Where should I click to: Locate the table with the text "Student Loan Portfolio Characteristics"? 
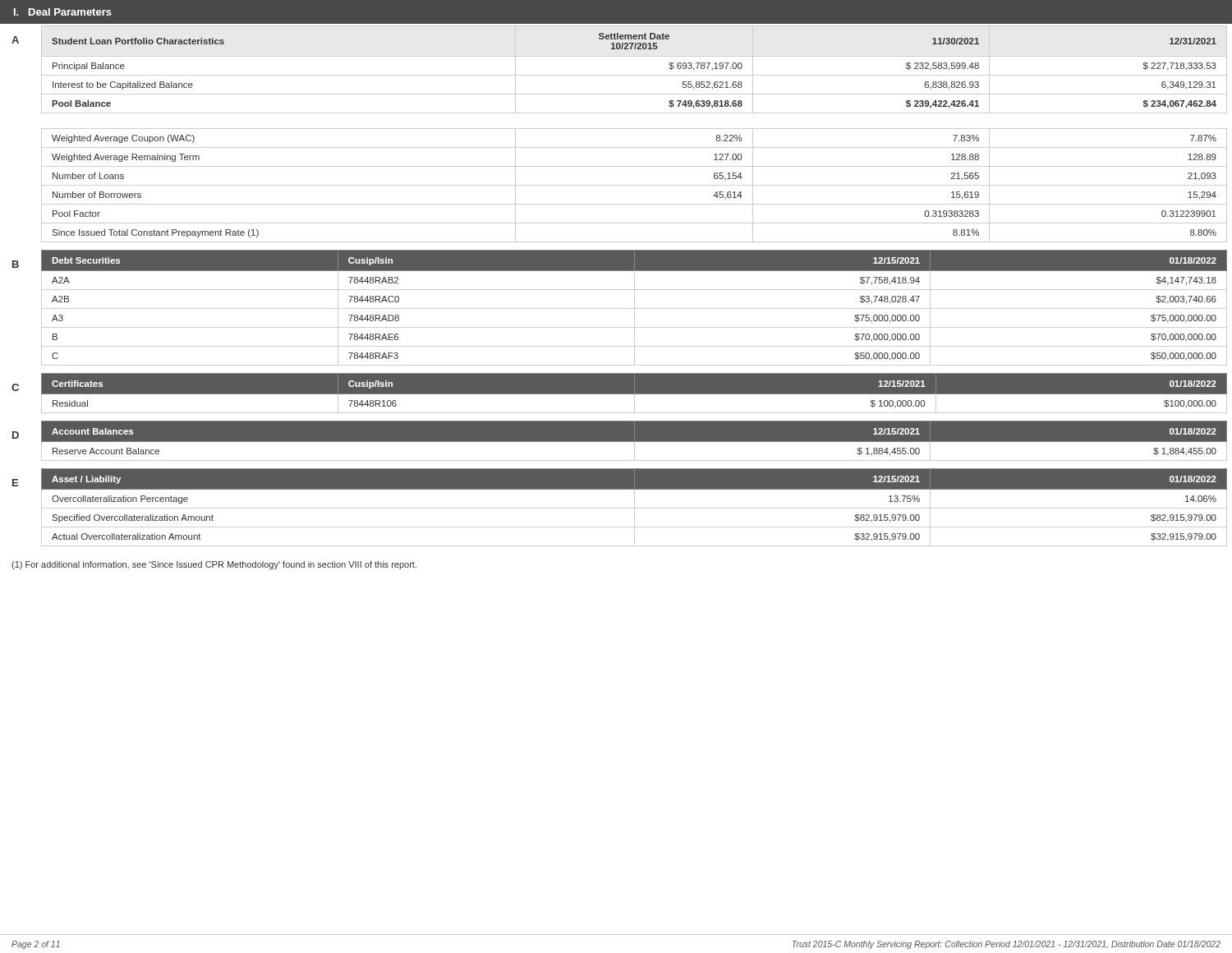tap(634, 134)
